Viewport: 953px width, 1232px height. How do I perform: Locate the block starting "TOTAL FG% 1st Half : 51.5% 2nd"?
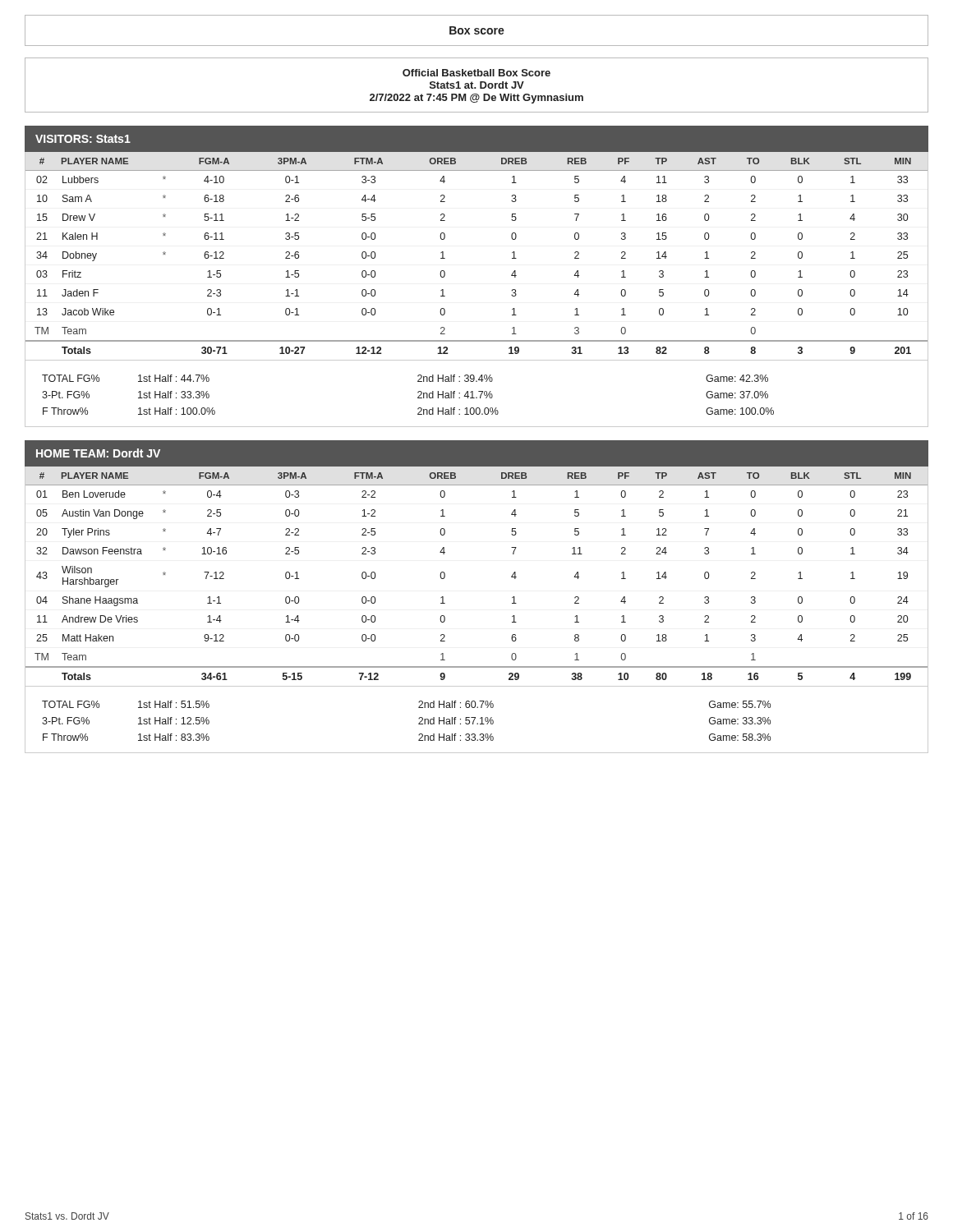[x=476, y=721]
